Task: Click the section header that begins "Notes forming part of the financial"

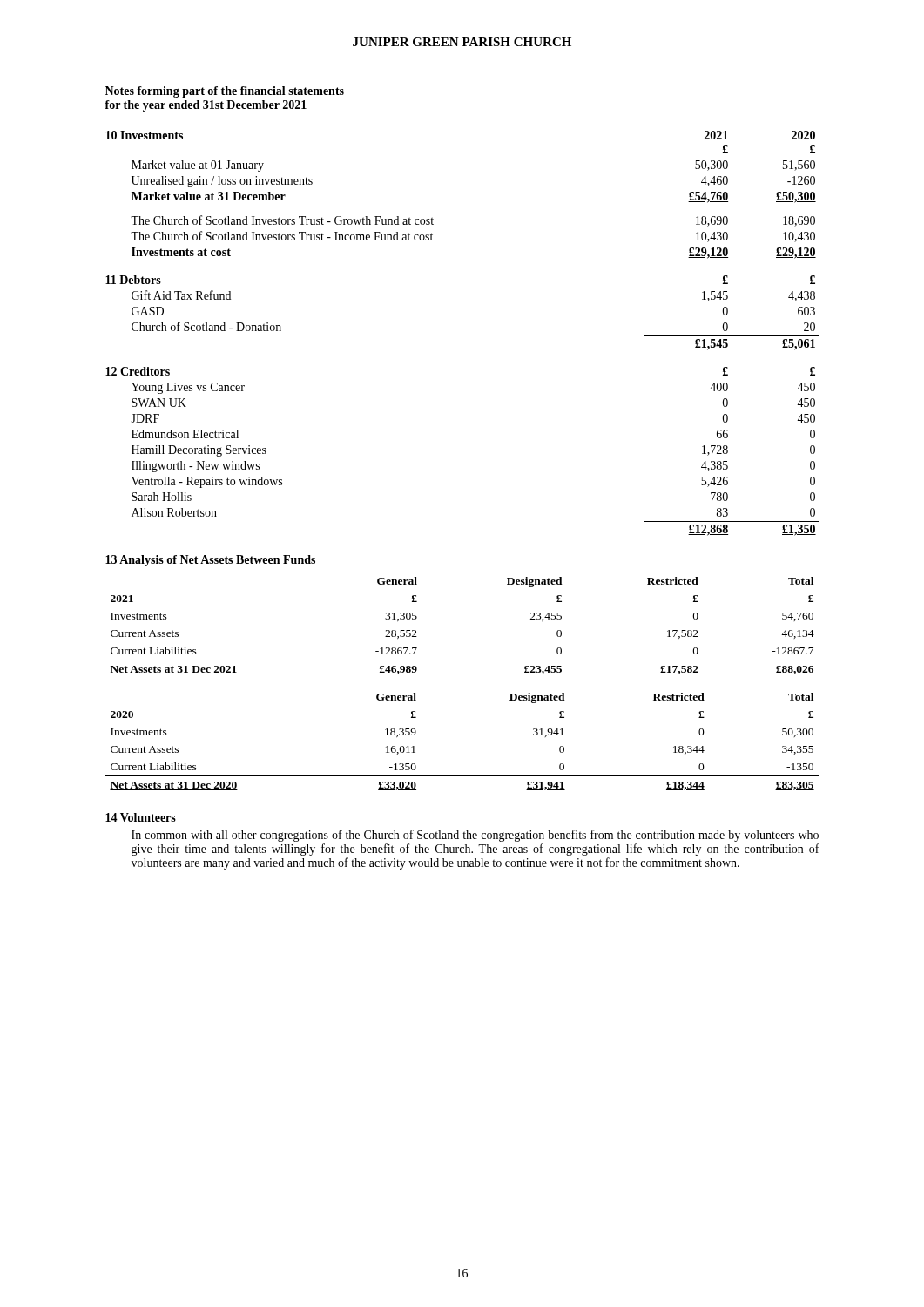Action: click(x=224, y=98)
